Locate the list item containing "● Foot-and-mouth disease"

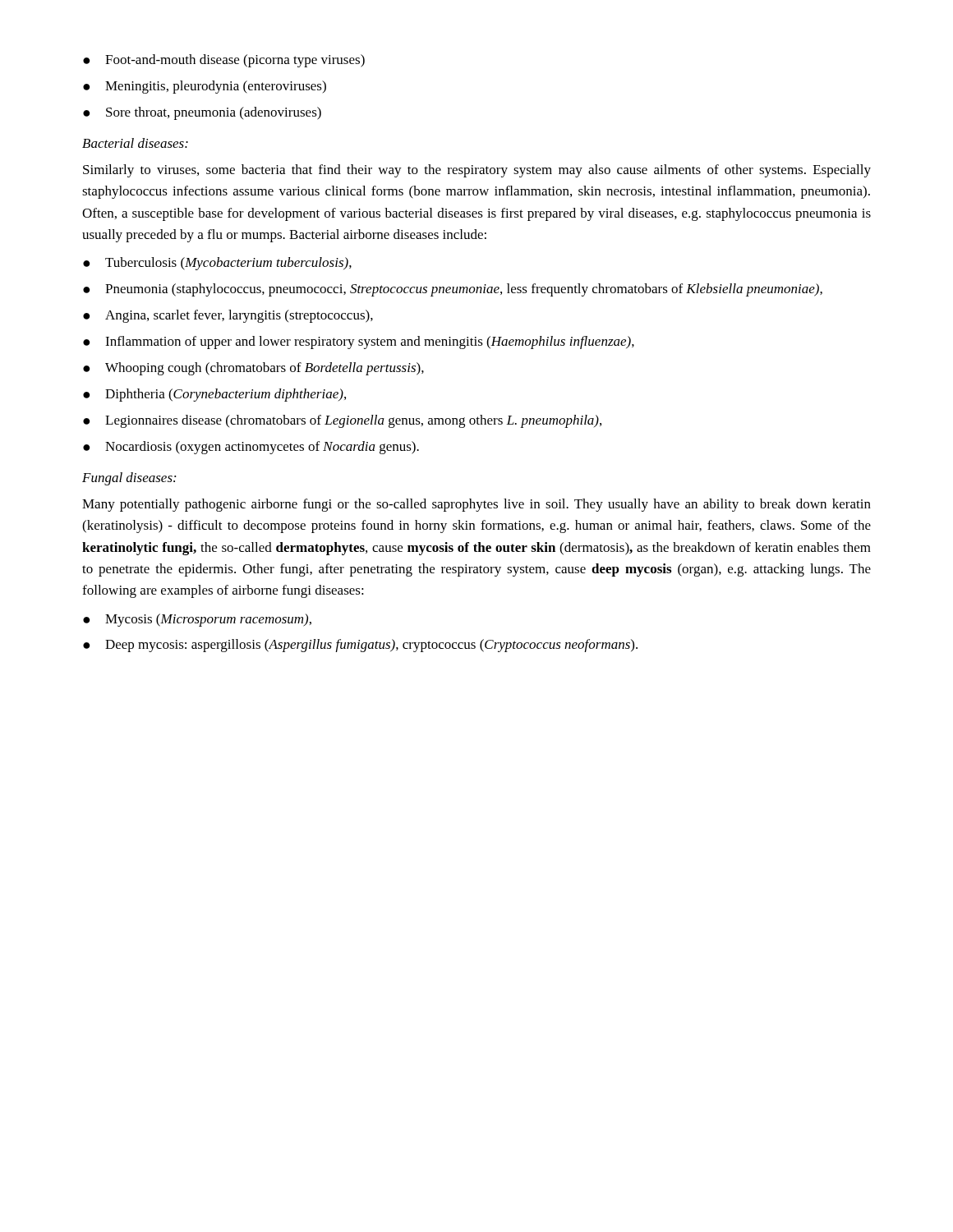[x=224, y=61]
